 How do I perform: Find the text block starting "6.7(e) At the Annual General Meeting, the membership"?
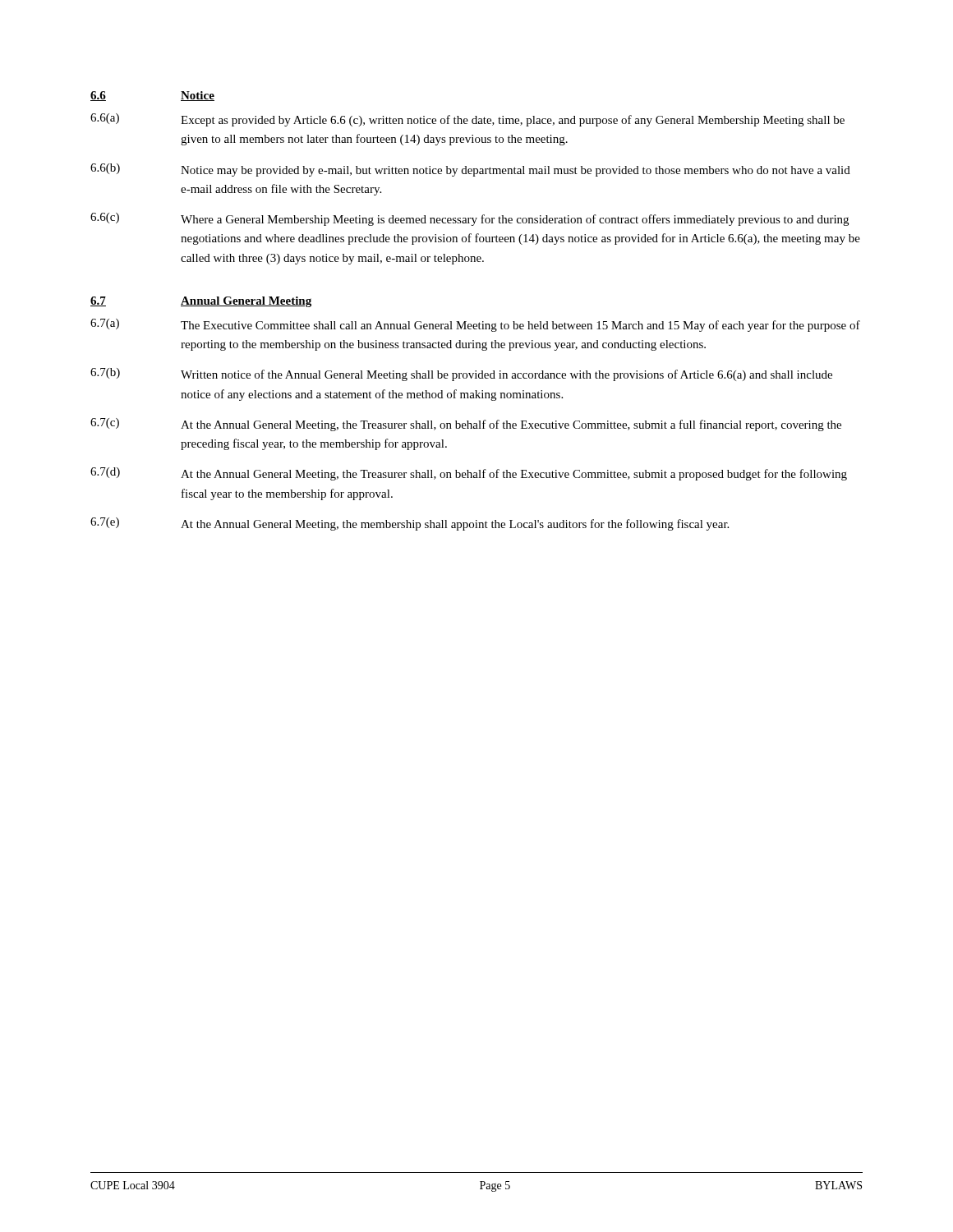pos(476,524)
